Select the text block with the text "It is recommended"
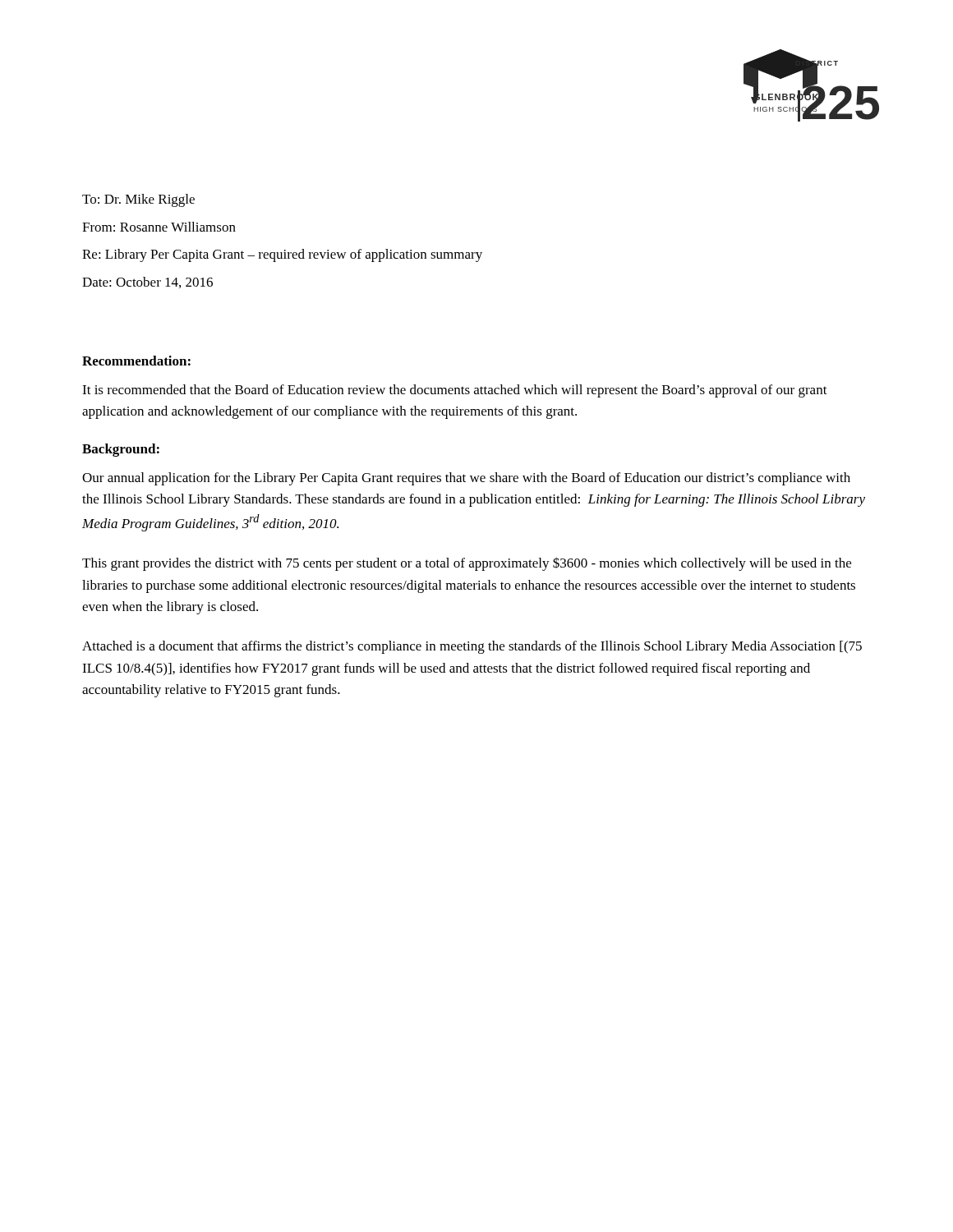 454,401
